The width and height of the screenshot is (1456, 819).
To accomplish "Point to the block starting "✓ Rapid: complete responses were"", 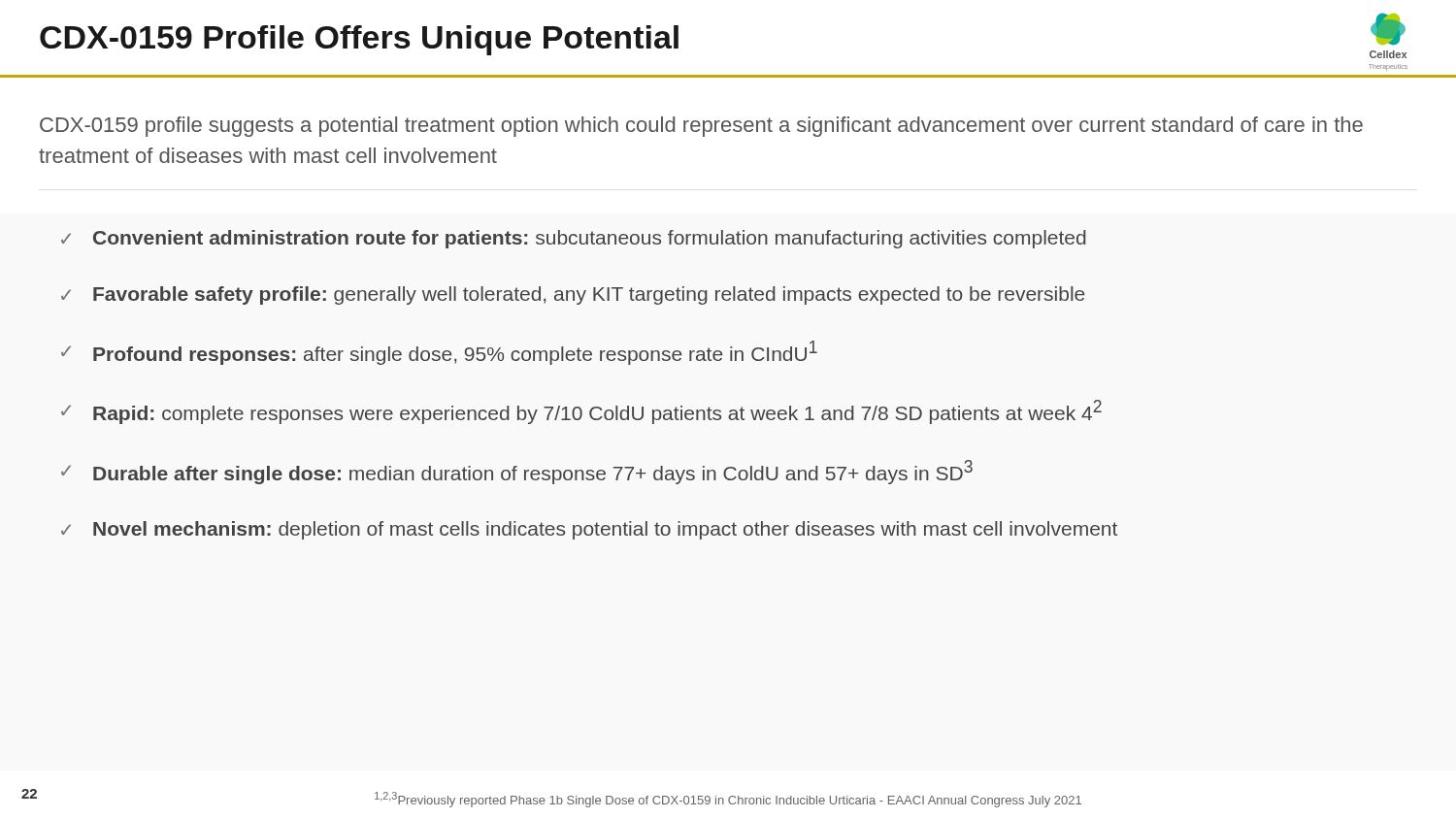I will pos(580,412).
